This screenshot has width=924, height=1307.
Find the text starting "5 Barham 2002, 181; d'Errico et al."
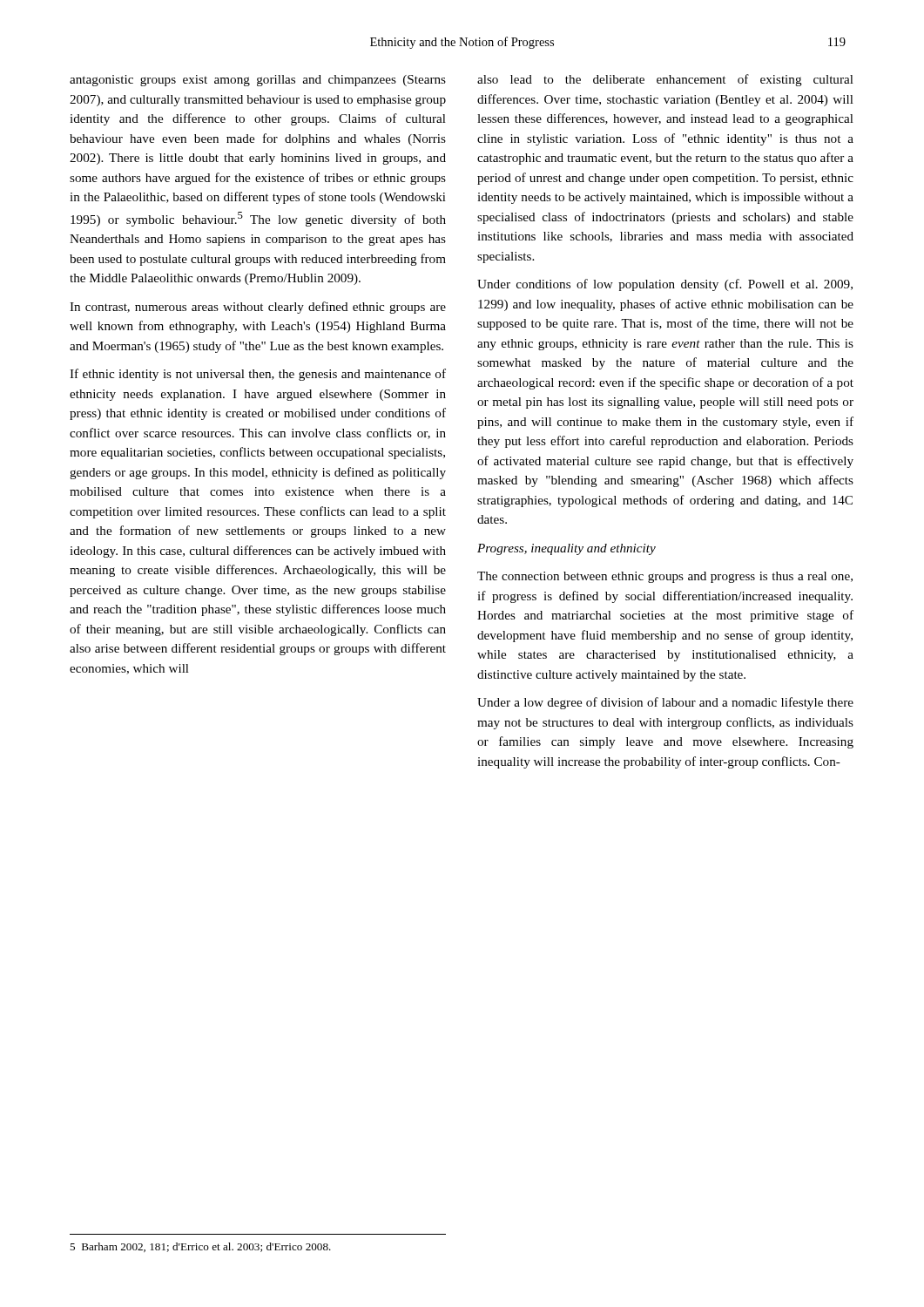point(200,1246)
